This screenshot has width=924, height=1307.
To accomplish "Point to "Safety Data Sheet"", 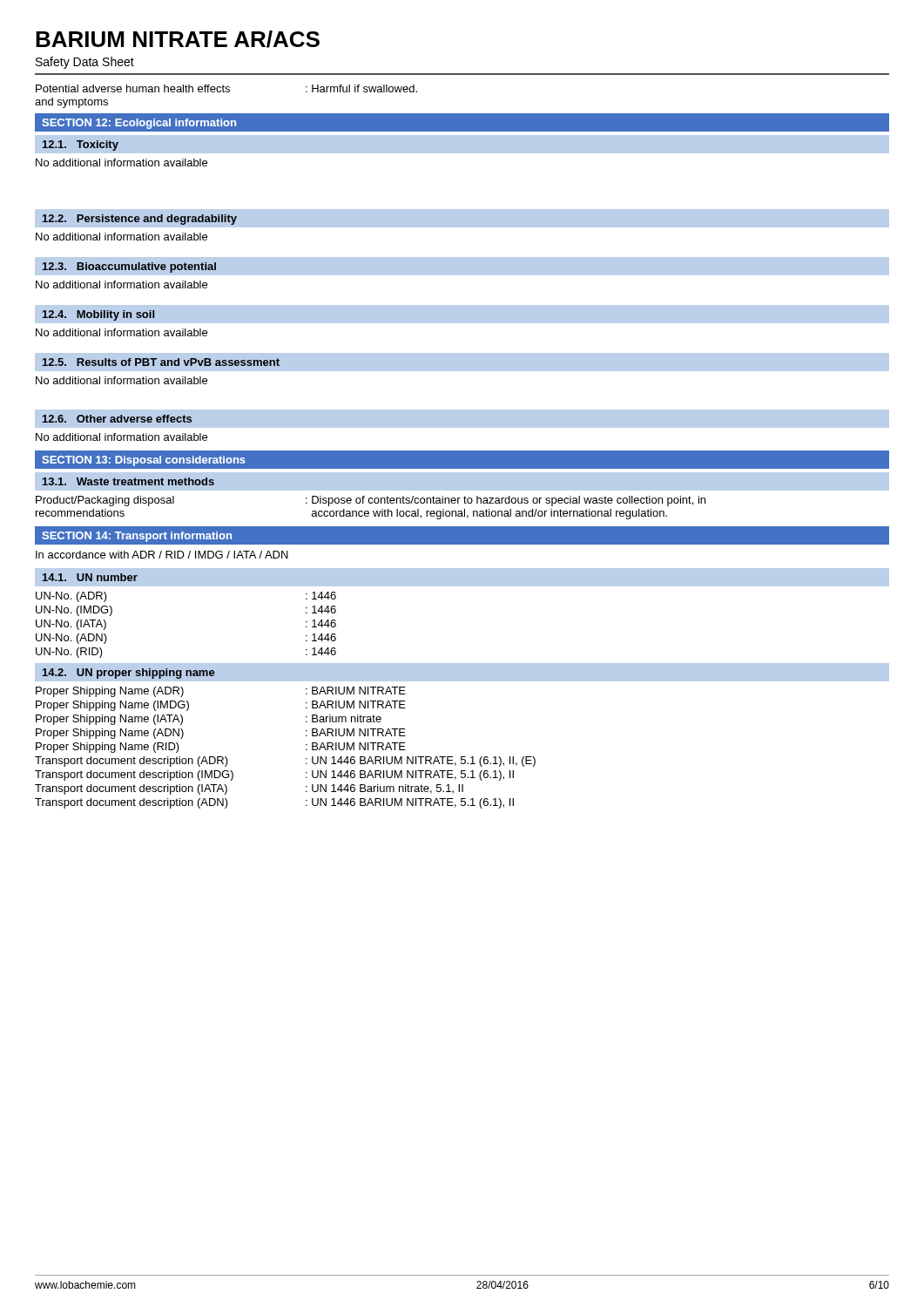I will (84, 62).
